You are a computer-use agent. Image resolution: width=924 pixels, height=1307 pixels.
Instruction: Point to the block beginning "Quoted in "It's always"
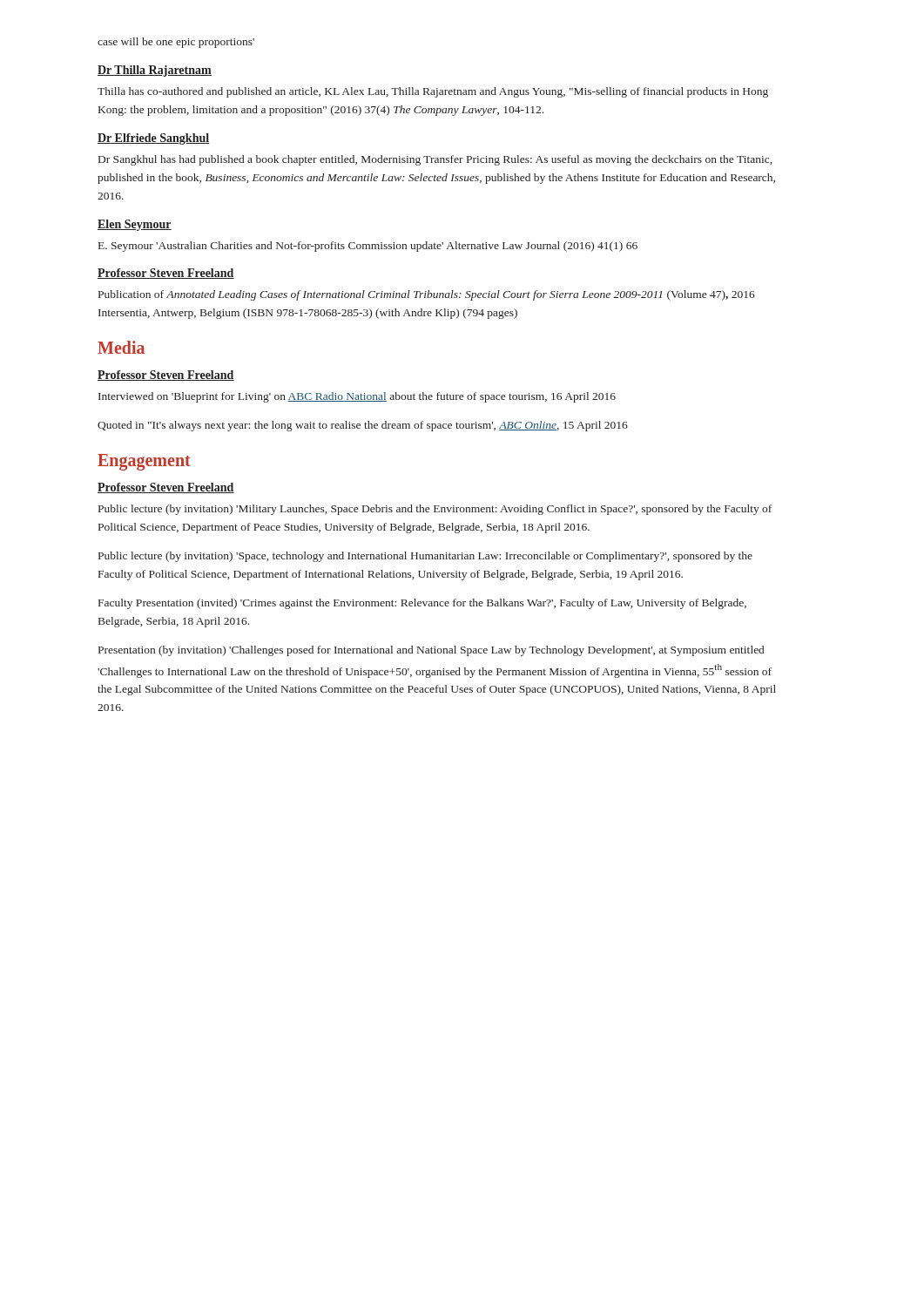(363, 425)
